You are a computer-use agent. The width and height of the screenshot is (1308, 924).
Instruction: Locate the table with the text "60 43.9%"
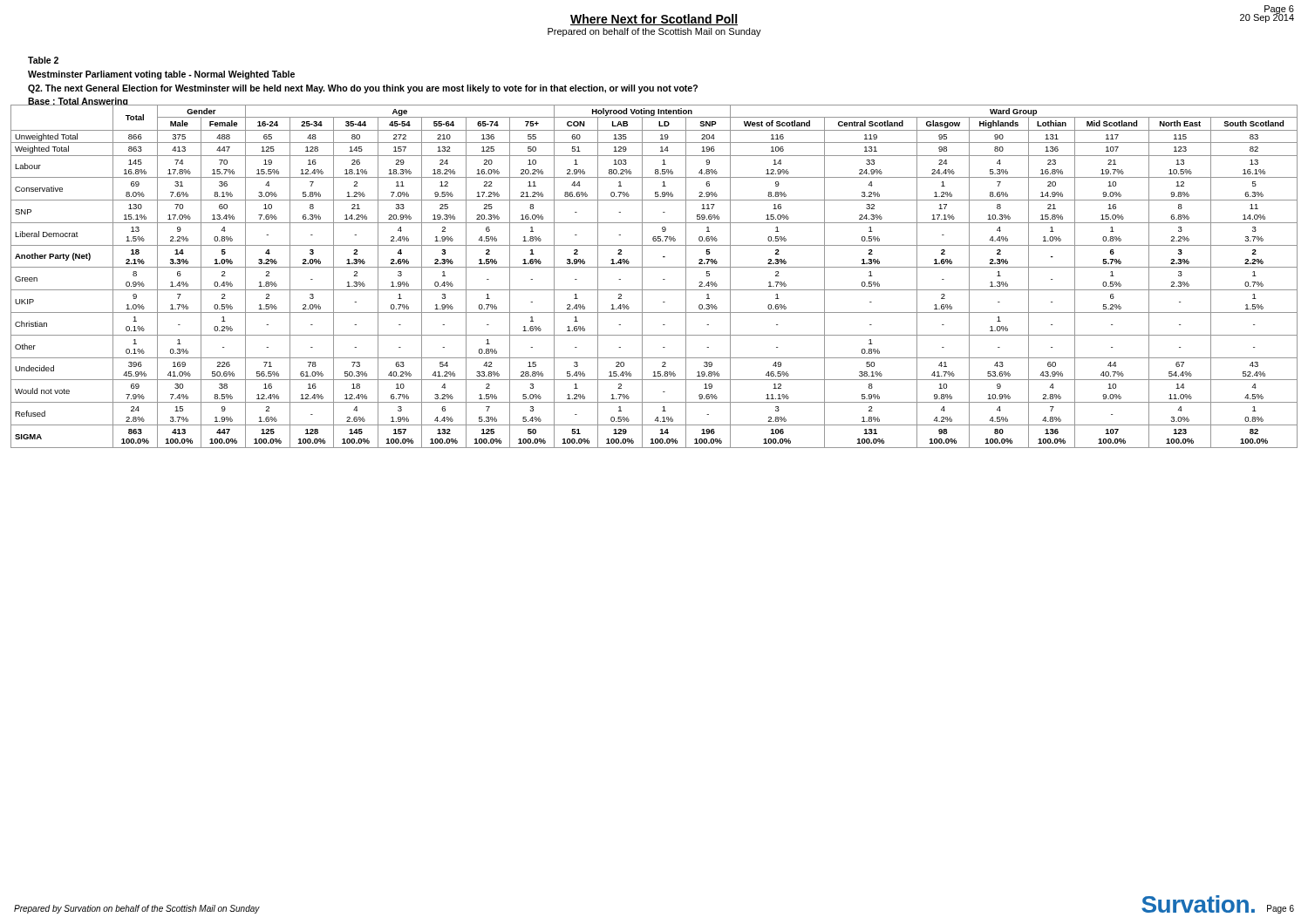click(654, 276)
